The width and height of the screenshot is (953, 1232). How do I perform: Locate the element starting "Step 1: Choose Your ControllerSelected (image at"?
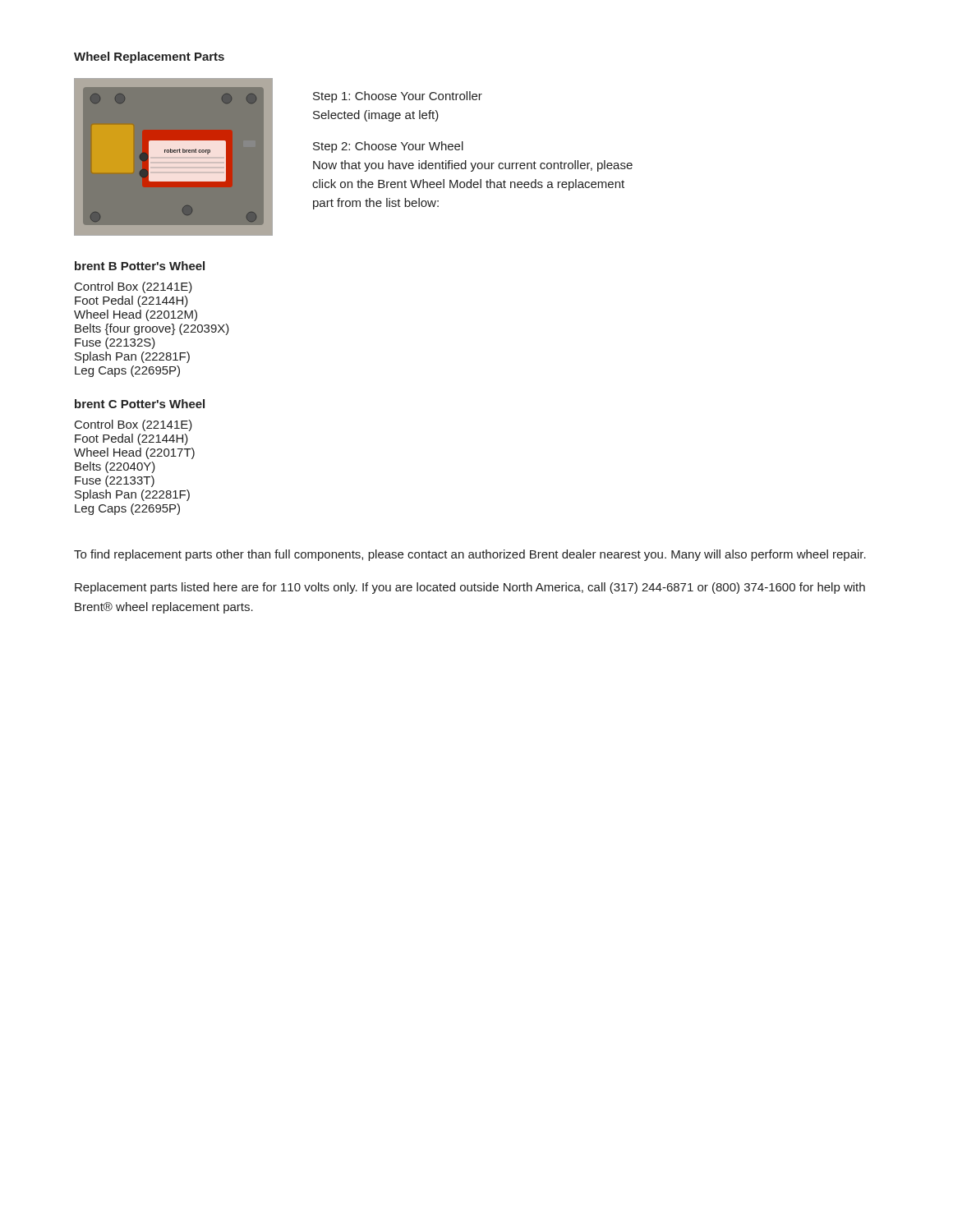(x=472, y=149)
